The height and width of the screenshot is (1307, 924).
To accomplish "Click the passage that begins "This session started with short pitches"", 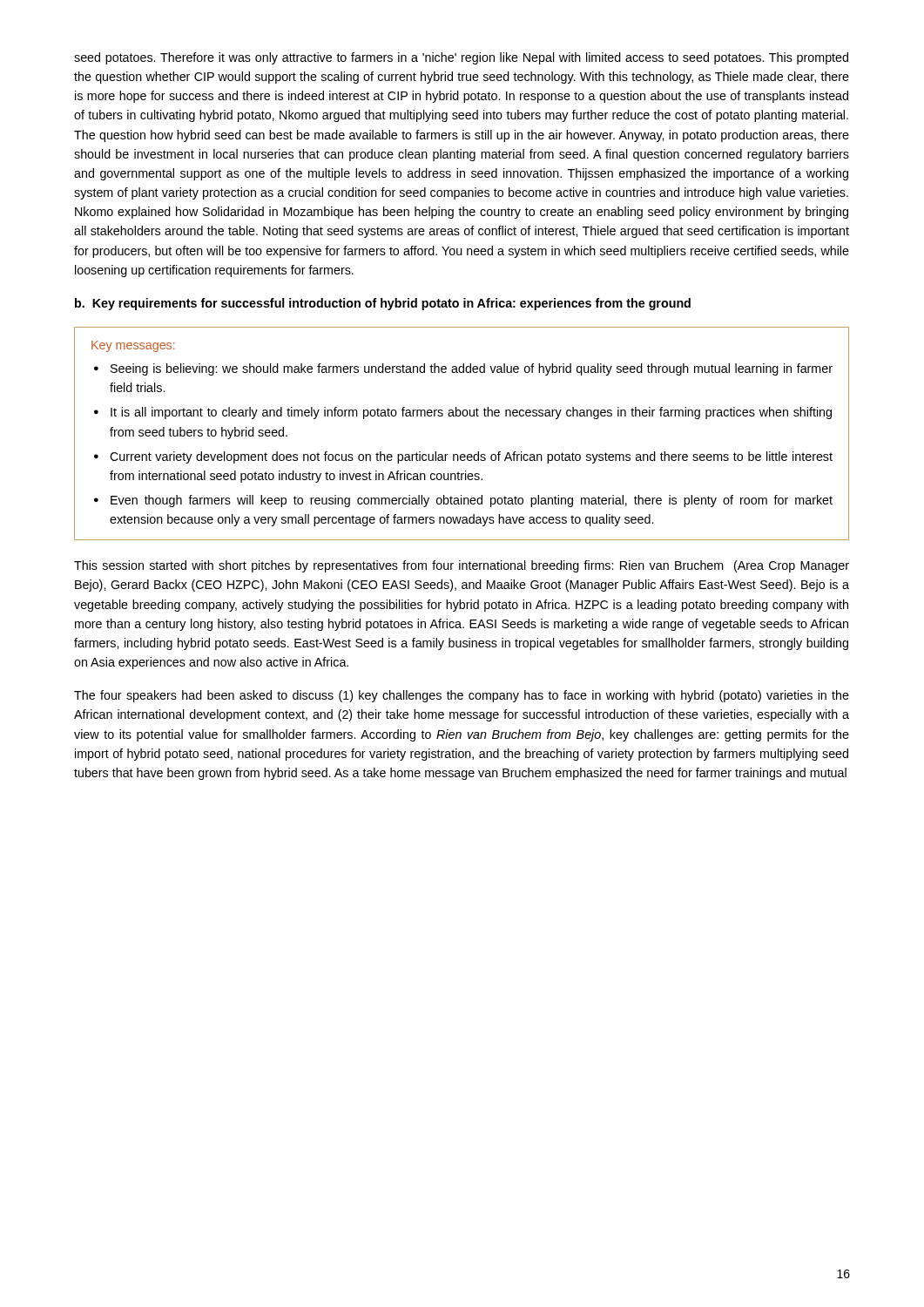I will (462, 614).
